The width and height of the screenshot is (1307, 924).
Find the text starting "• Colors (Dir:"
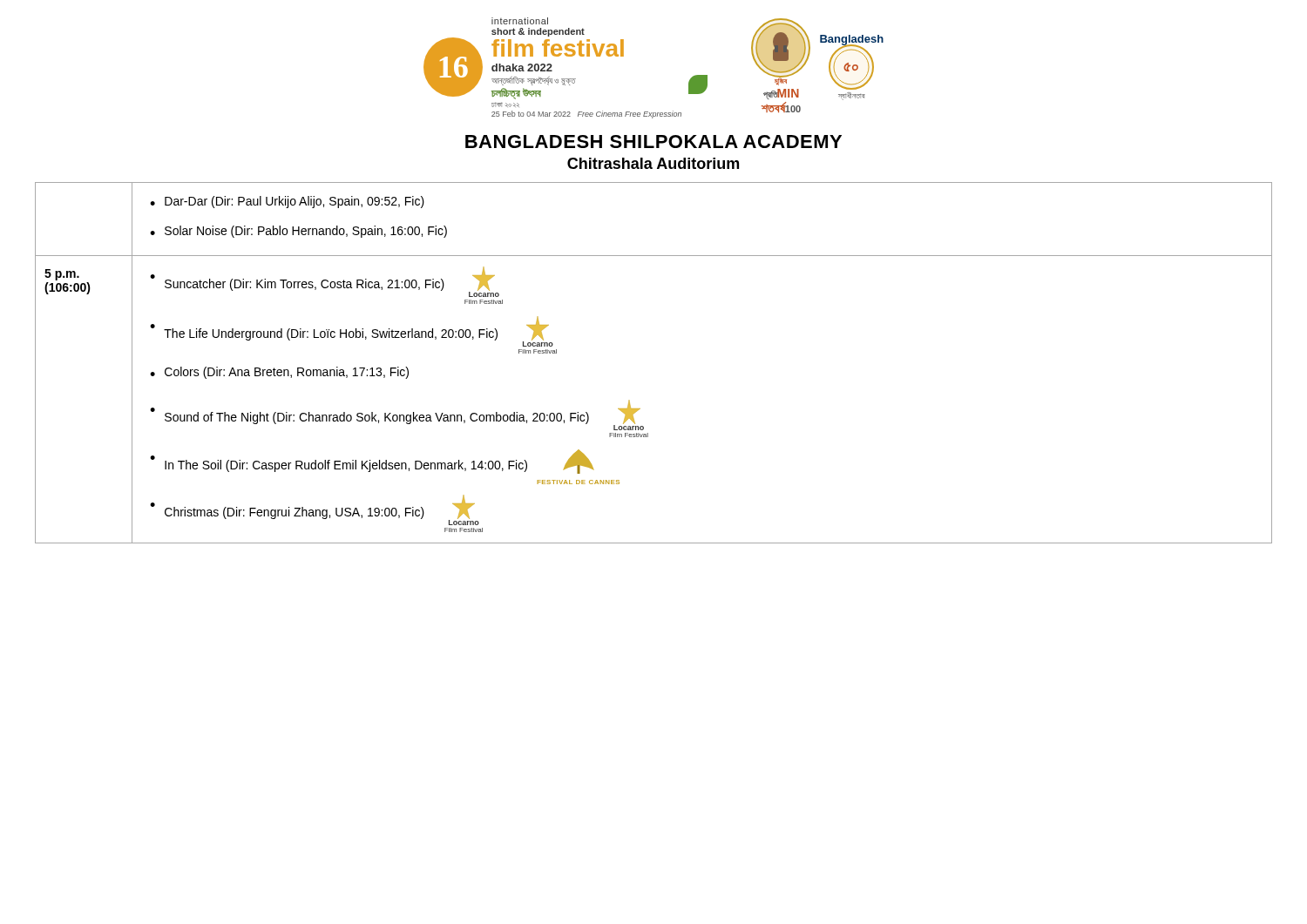280,375
